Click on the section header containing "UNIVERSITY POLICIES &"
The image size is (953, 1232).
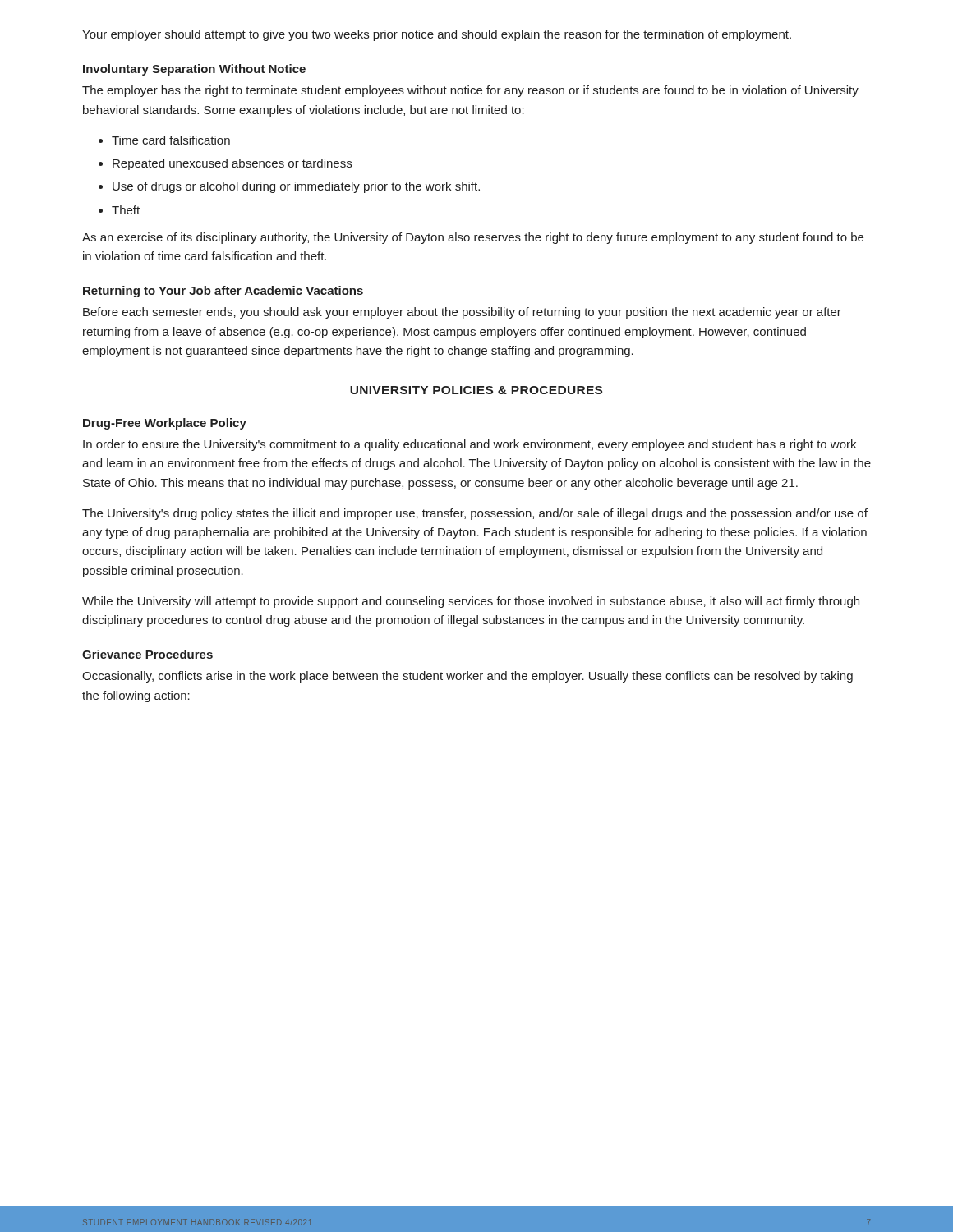pos(476,390)
